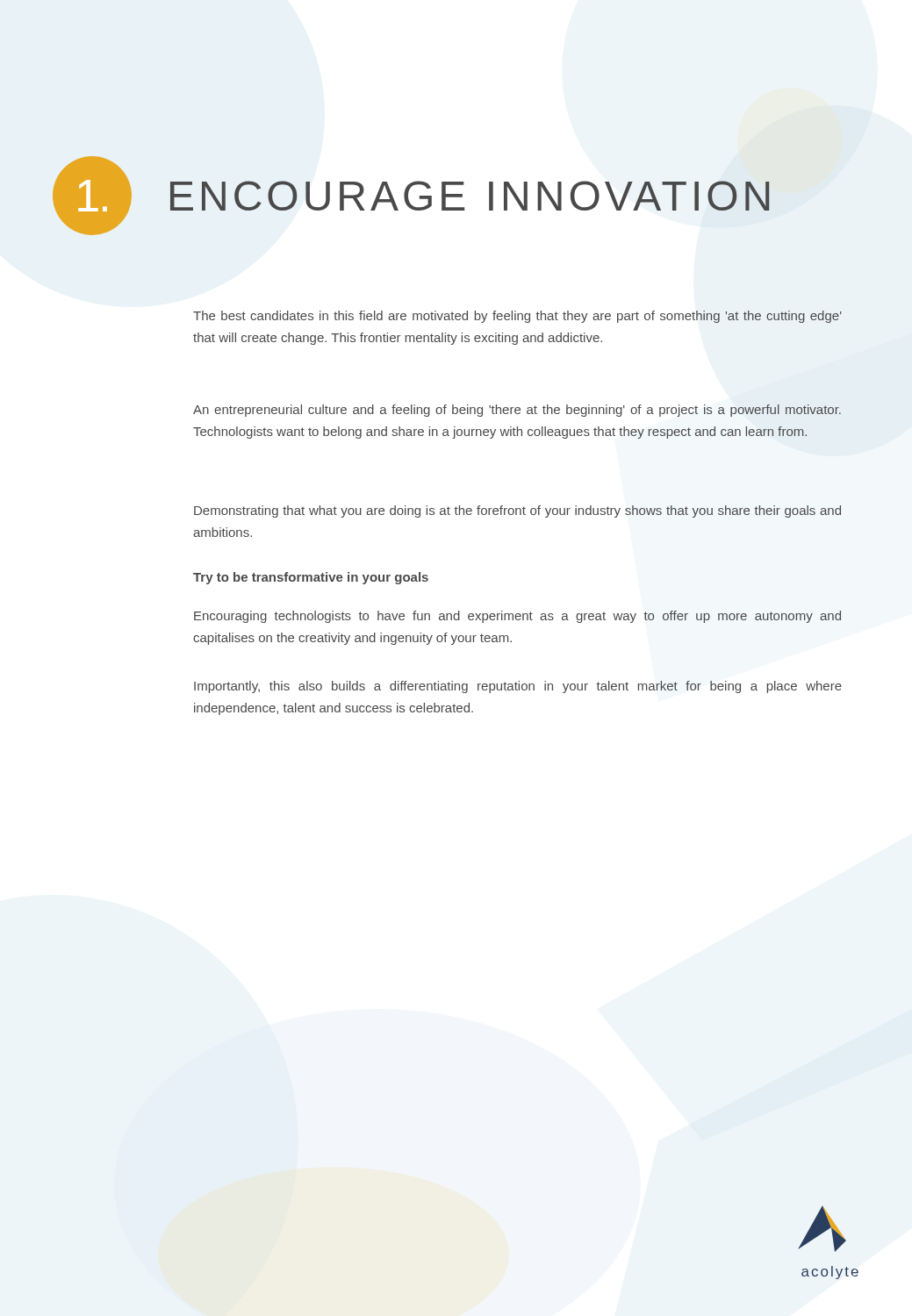
Task: Navigate to the text starting "Importantly, this also"
Action: point(517,696)
